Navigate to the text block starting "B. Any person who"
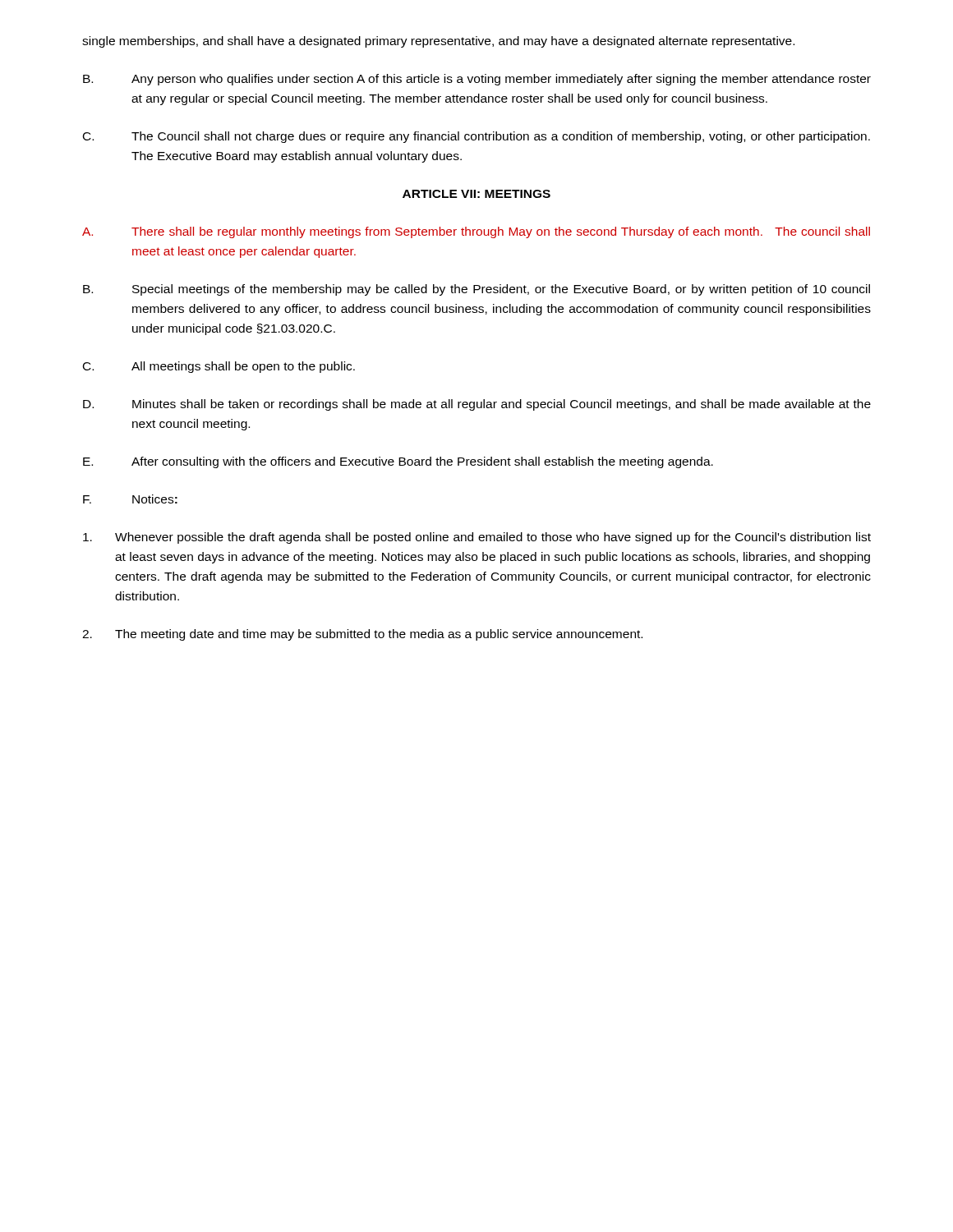953x1232 pixels. pos(476,89)
